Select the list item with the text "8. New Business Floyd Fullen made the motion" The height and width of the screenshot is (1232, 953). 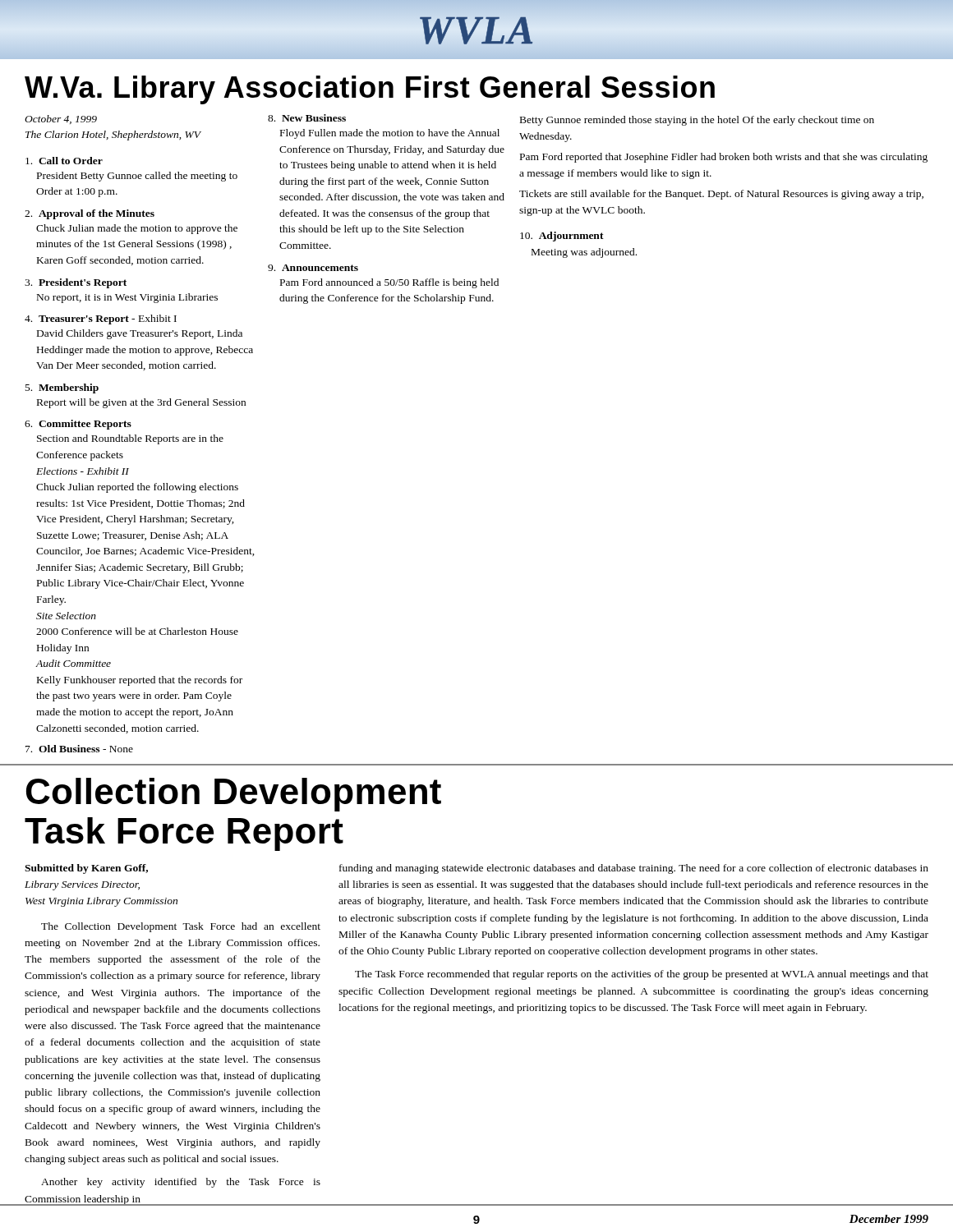tap(387, 183)
